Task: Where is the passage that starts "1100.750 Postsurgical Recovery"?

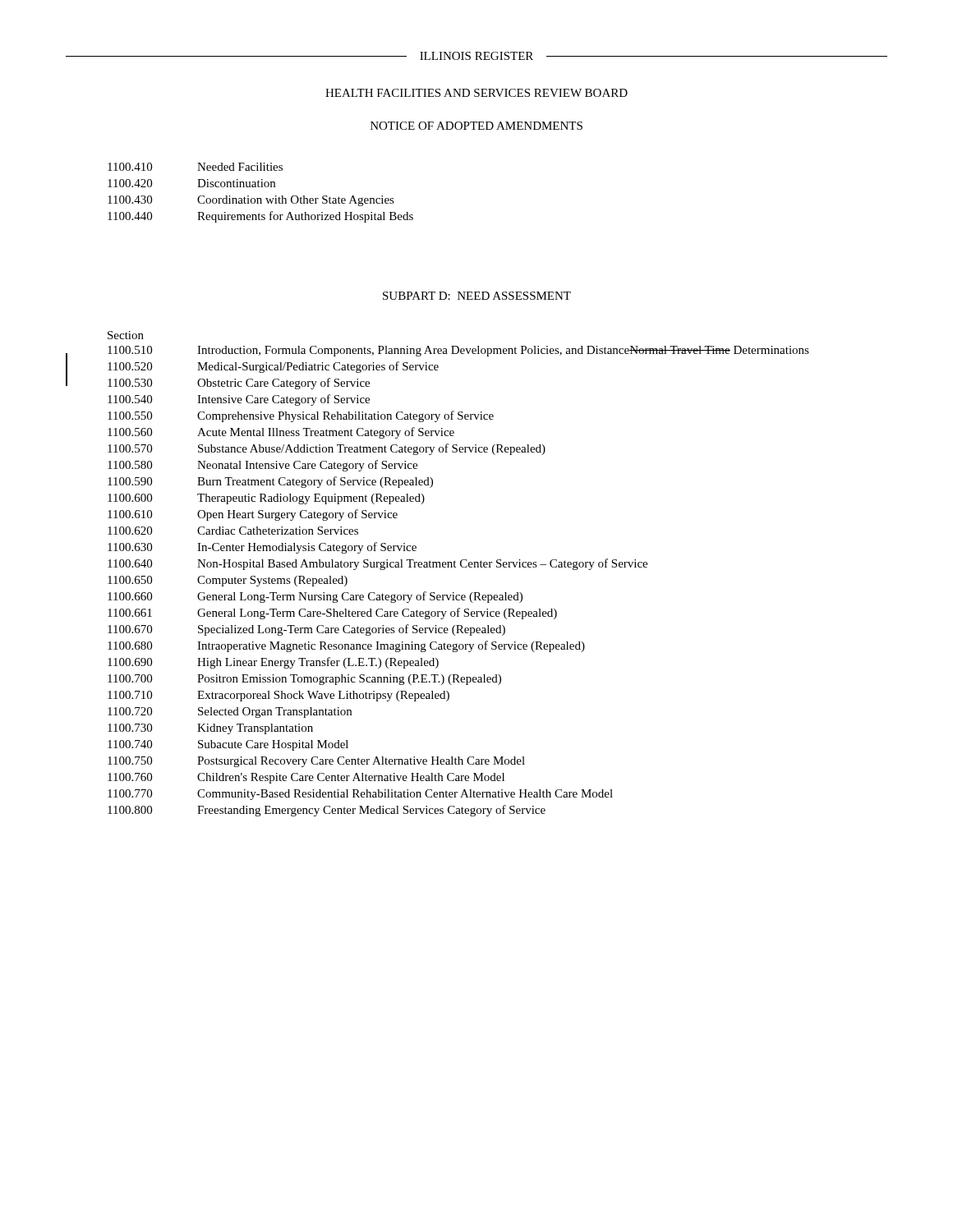Action: [x=497, y=761]
